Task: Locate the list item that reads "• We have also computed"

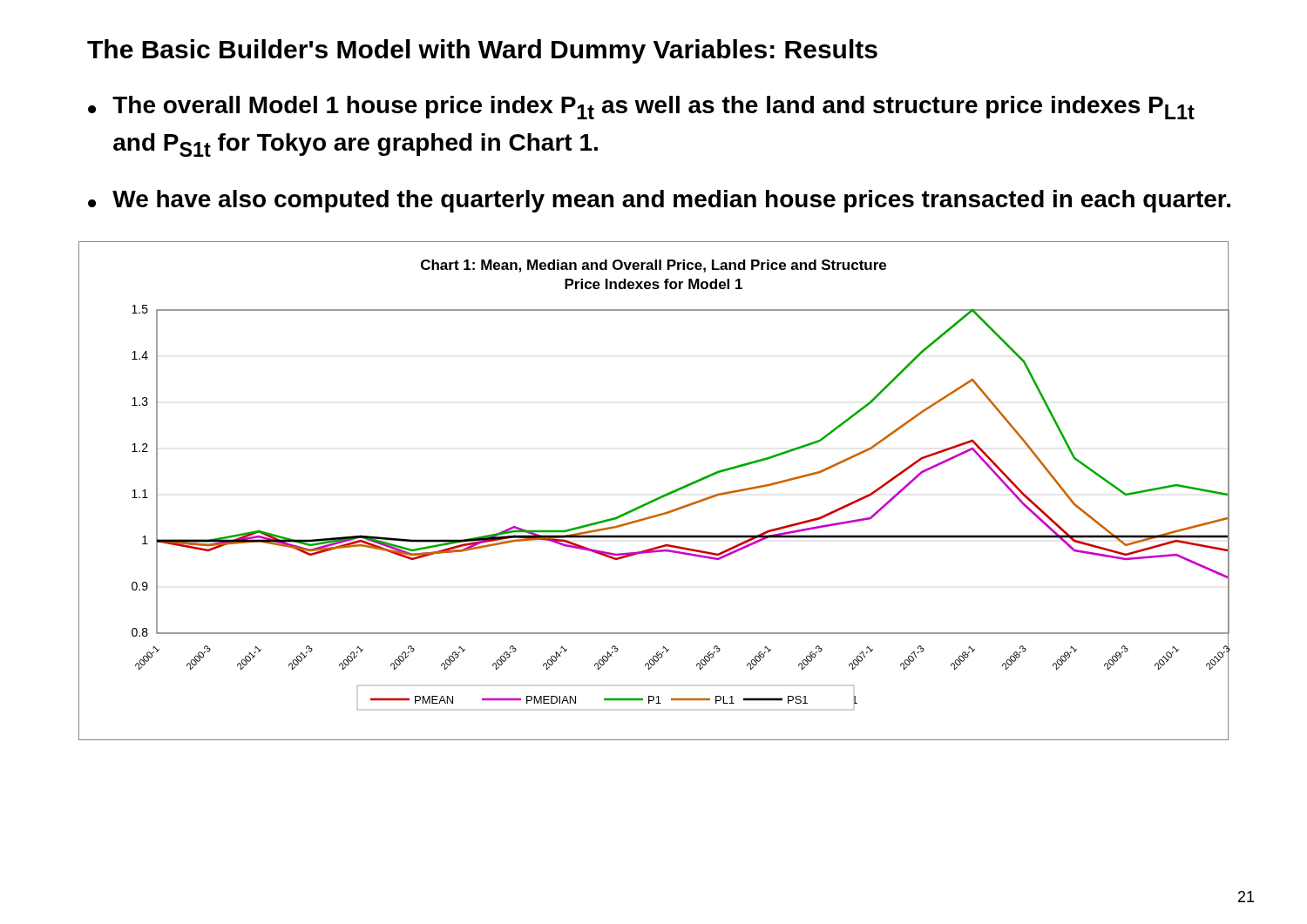Action: click(660, 203)
